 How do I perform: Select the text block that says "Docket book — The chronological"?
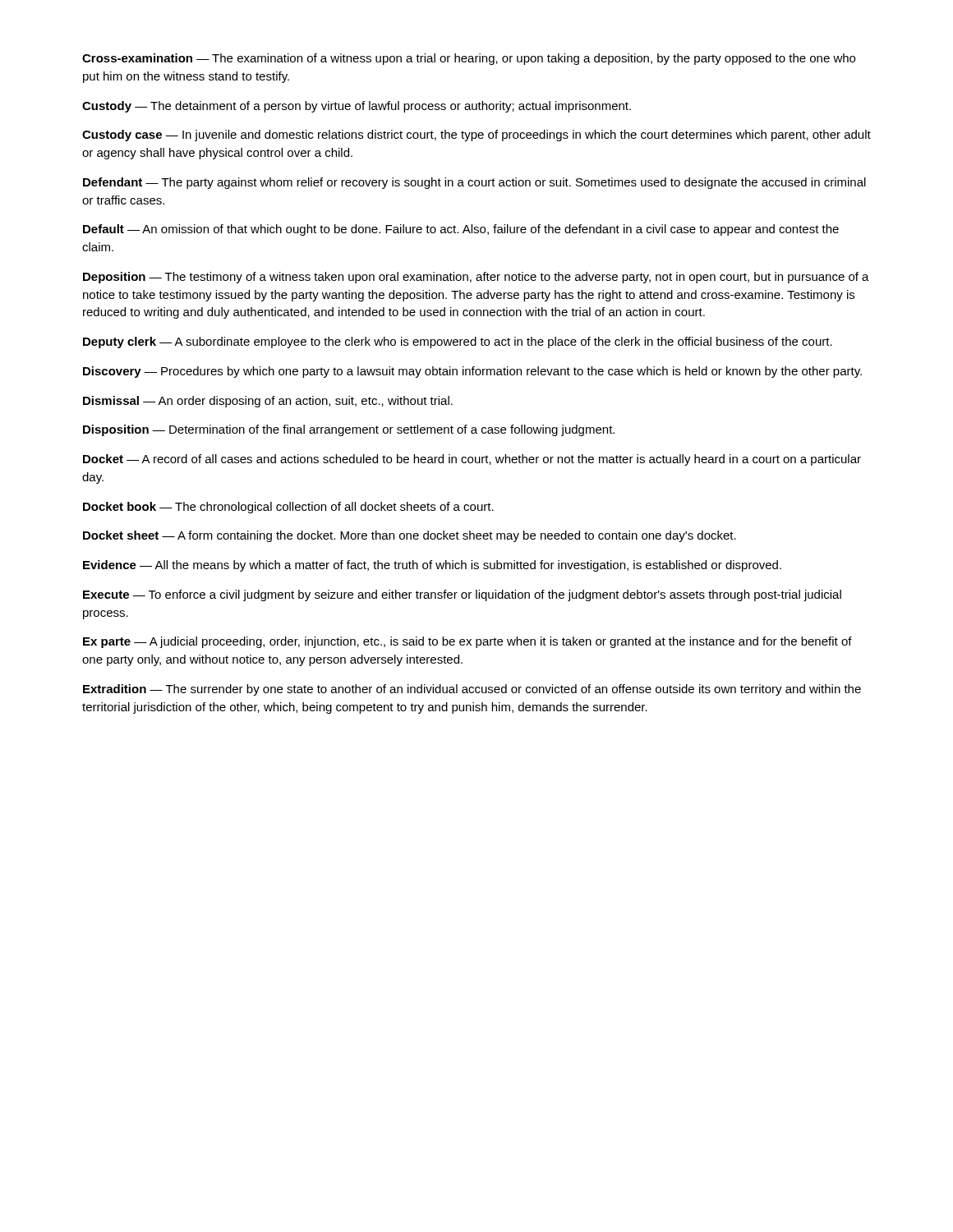tap(288, 506)
